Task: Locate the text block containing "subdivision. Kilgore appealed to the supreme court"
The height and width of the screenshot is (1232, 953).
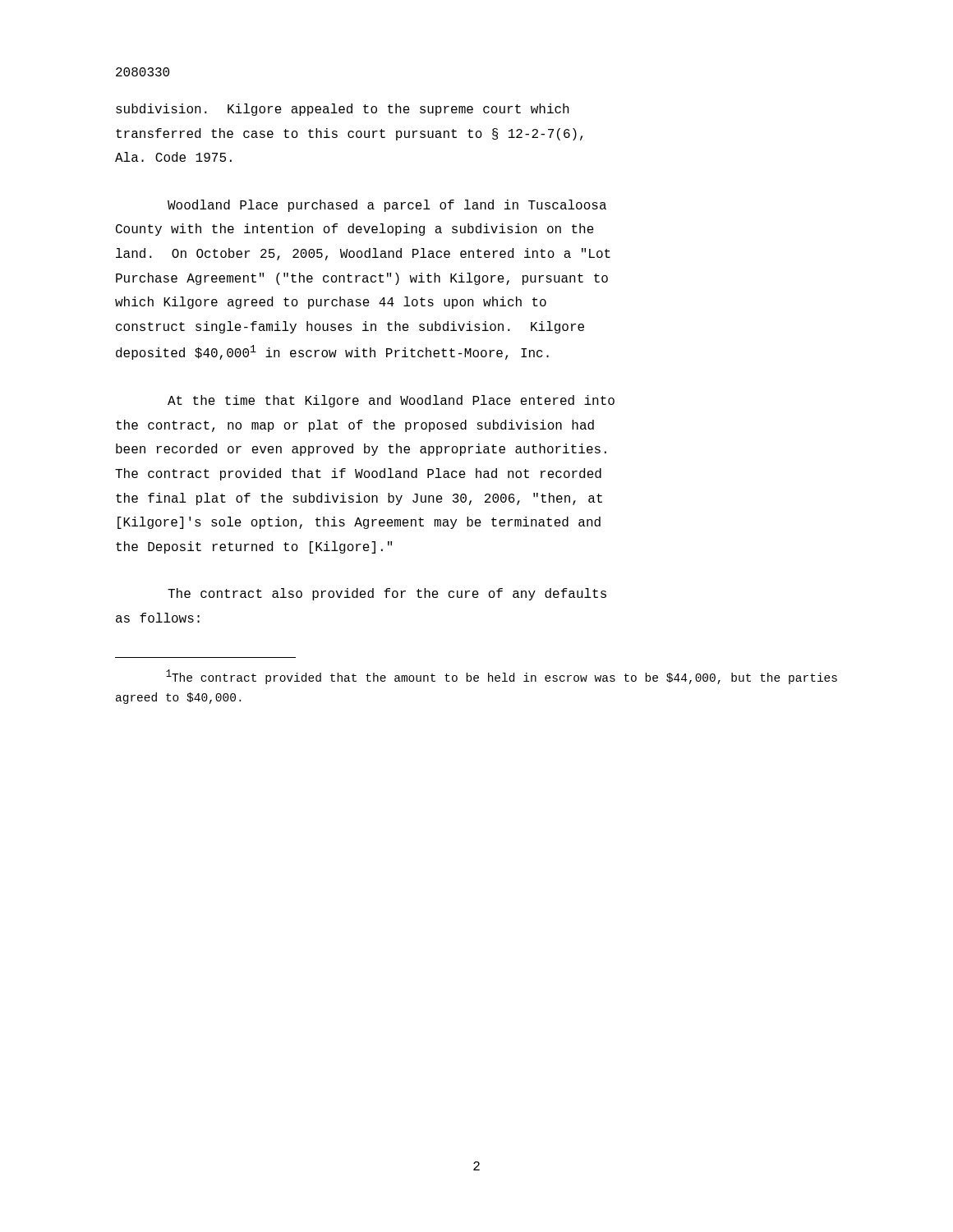Action: tap(351, 134)
